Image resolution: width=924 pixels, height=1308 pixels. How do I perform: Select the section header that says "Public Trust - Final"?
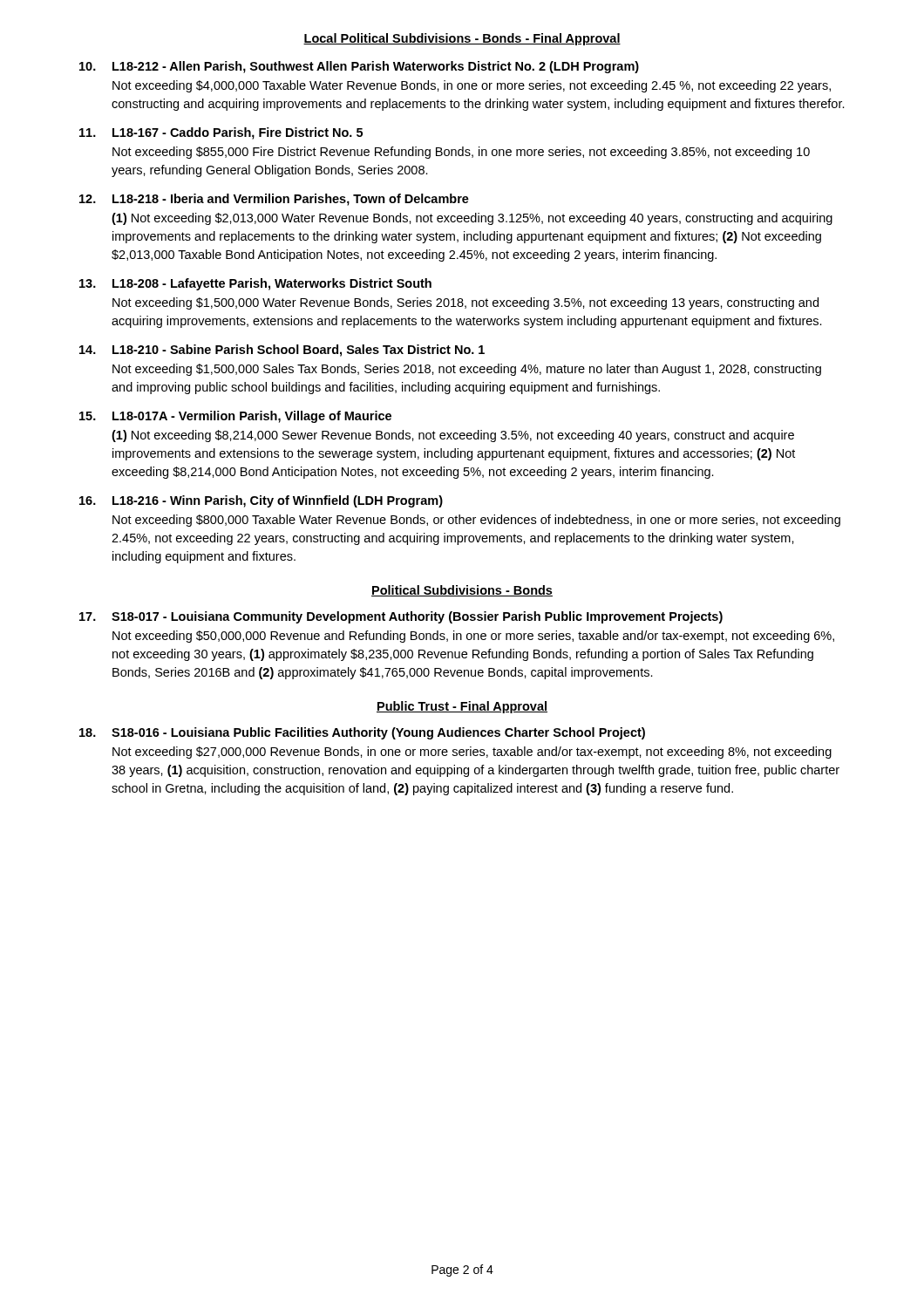462,707
